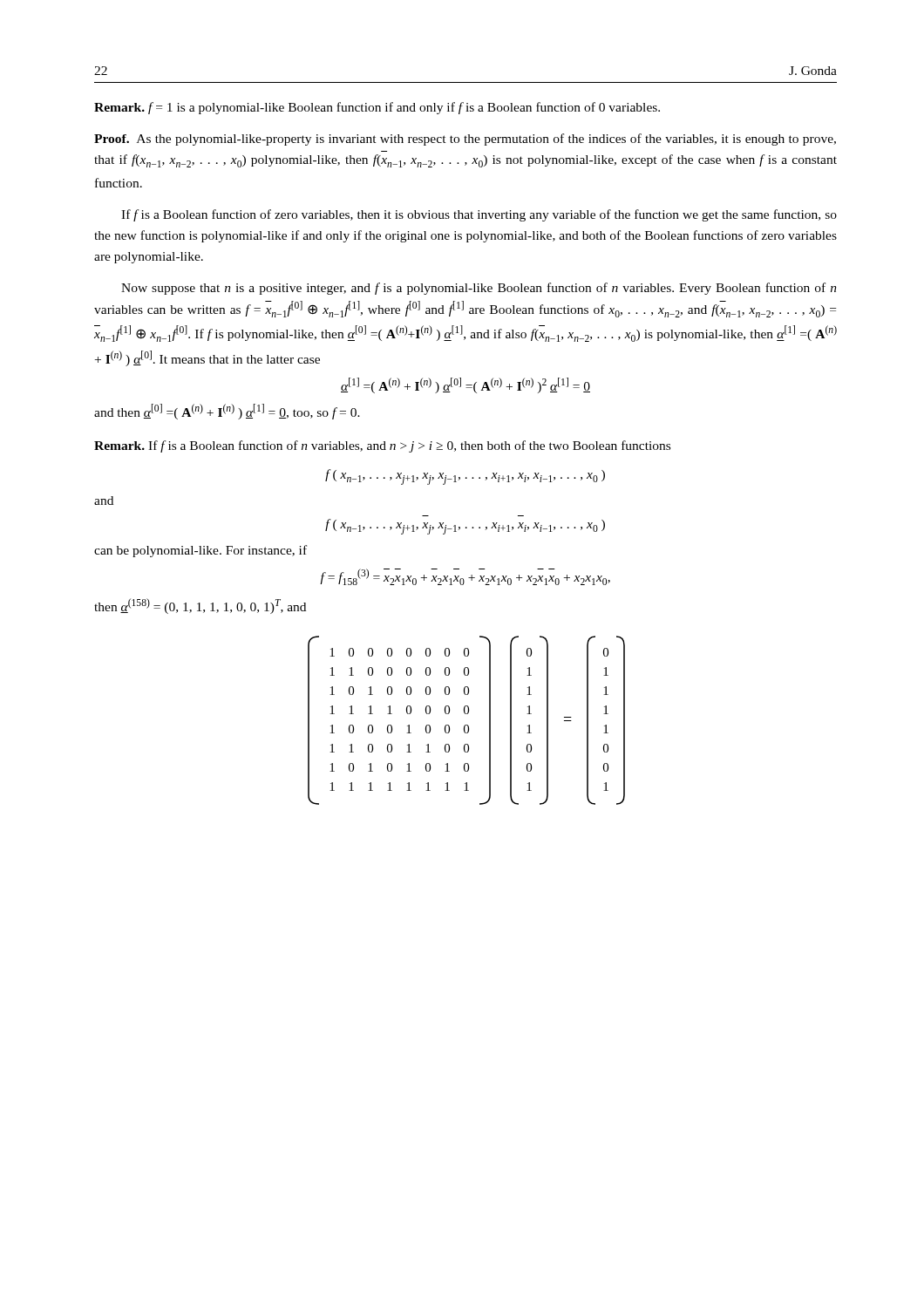Locate the passage starting "Remark. f = 1"
The image size is (924, 1308).
coord(466,107)
